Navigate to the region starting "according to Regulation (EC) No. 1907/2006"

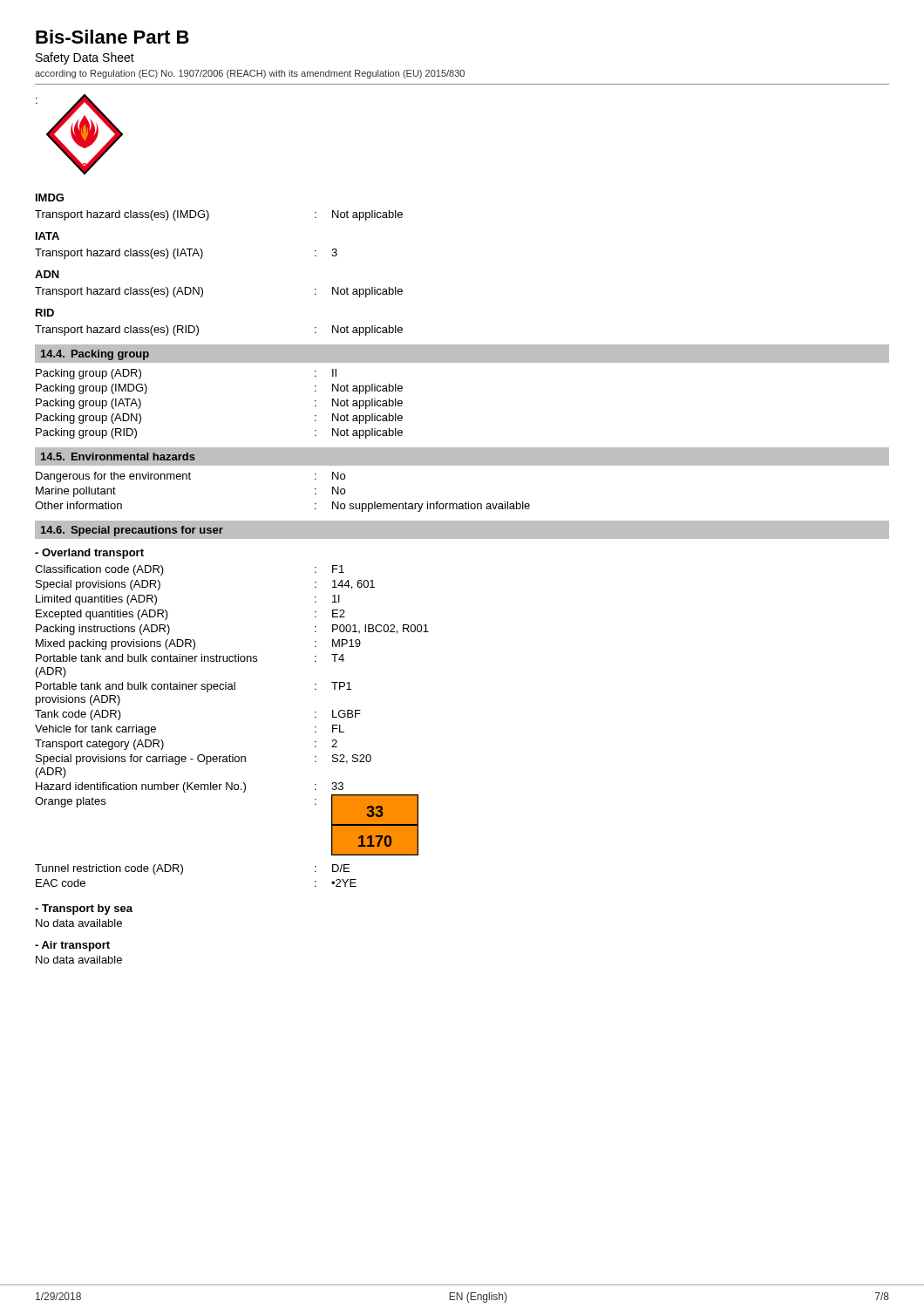[250, 73]
